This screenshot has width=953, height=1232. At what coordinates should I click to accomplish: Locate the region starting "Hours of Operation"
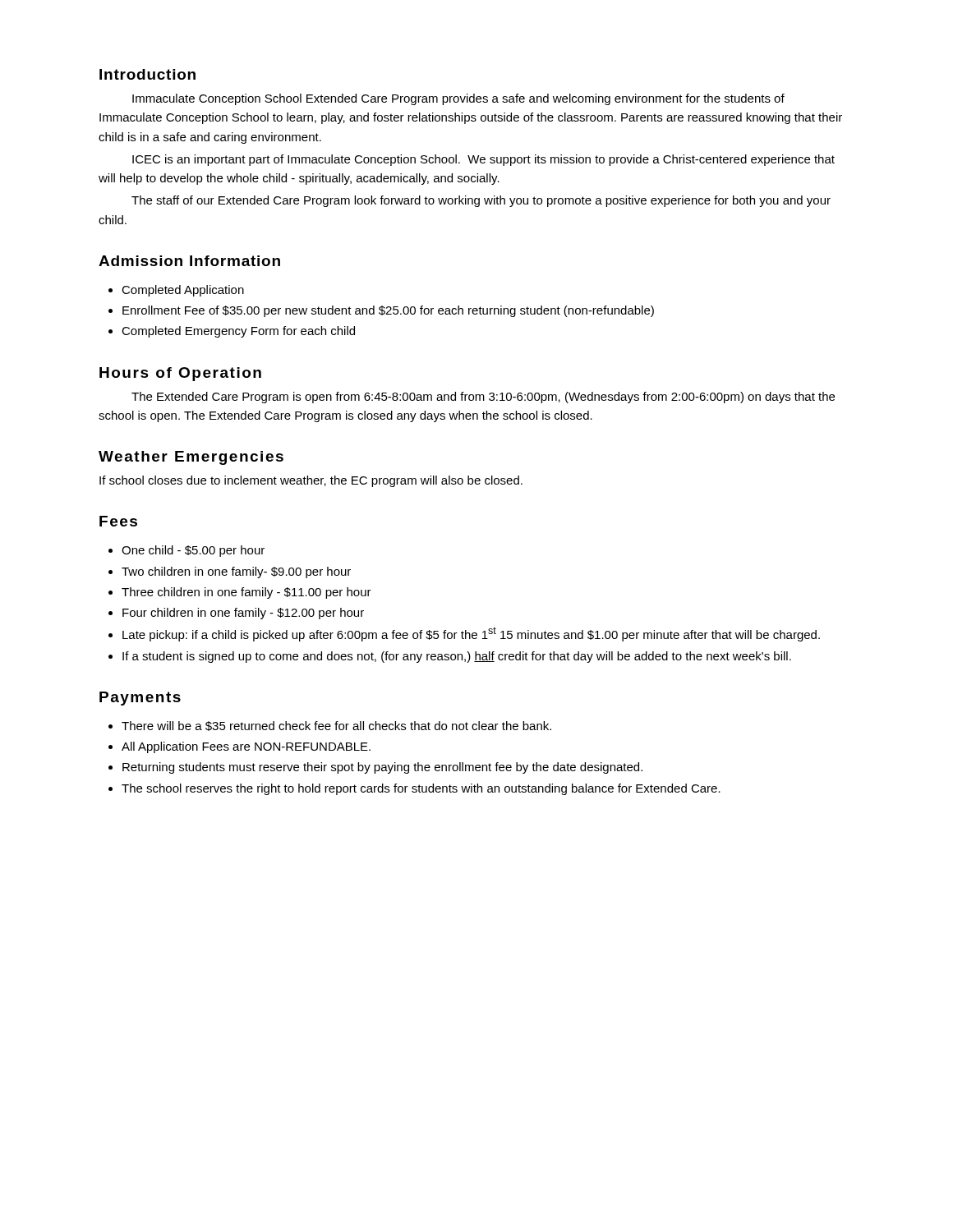click(181, 372)
